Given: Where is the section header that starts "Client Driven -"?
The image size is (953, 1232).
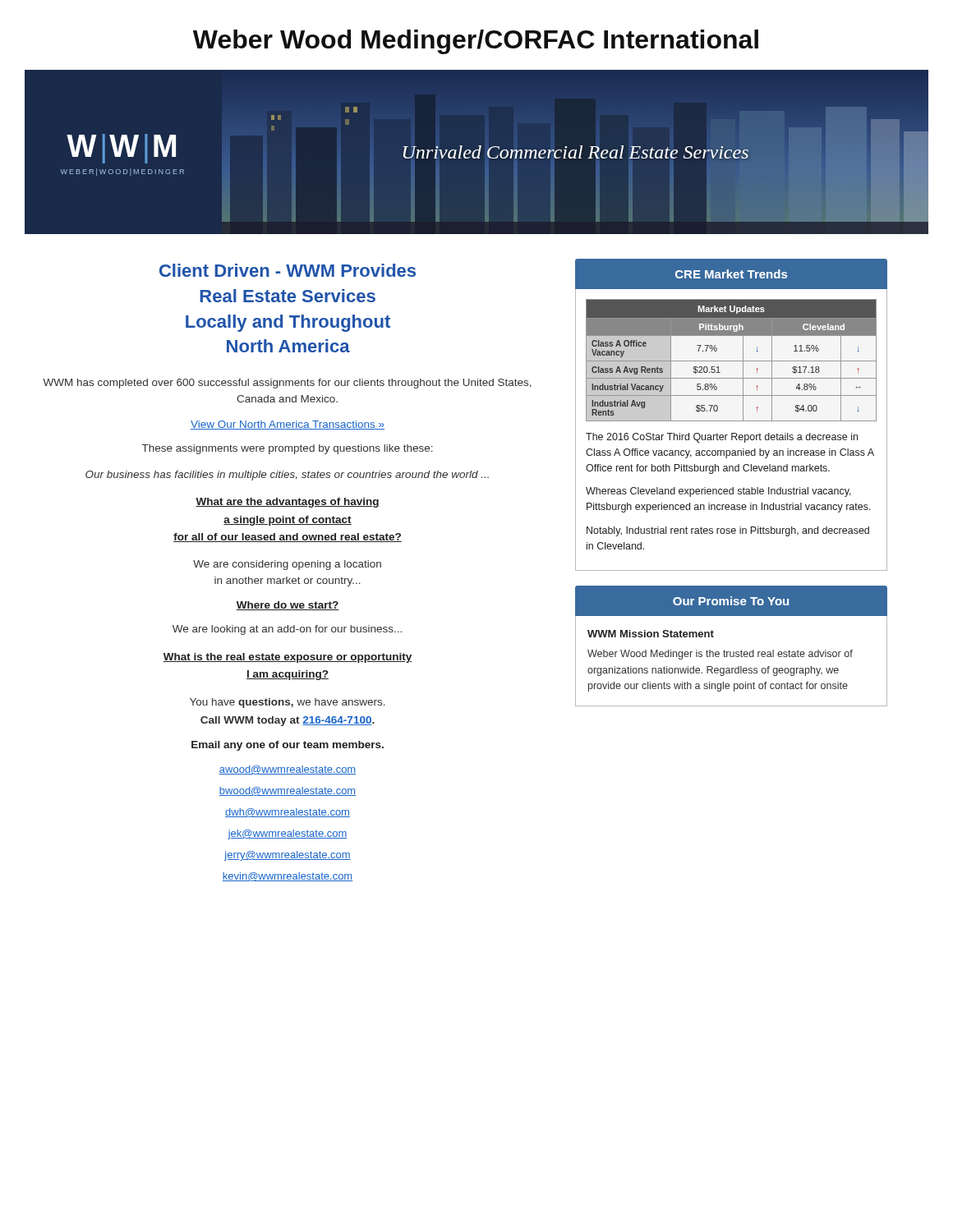Looking at the screenshot, I should [288, 309].
